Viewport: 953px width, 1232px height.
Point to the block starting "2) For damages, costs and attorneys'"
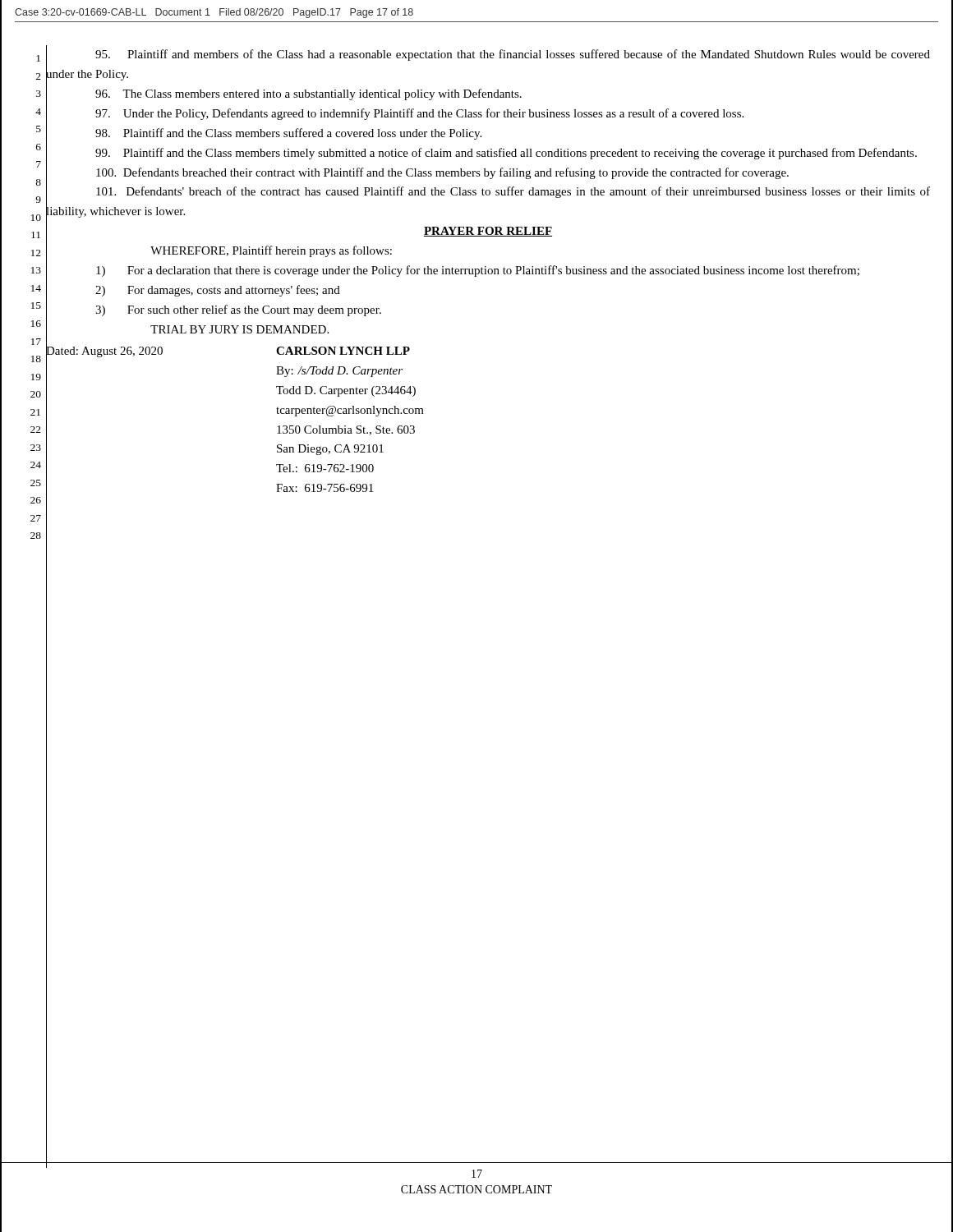pos(218,290)
